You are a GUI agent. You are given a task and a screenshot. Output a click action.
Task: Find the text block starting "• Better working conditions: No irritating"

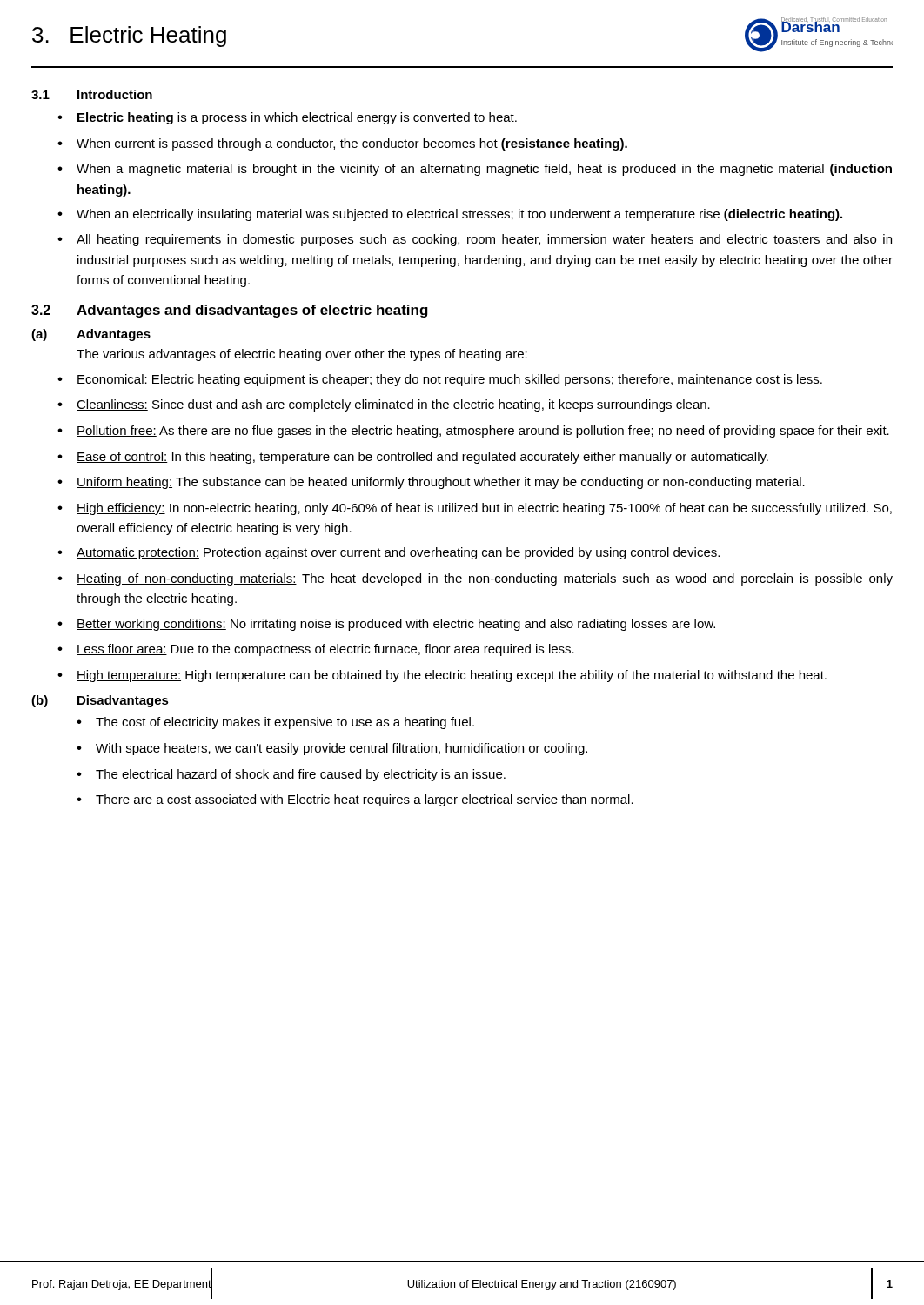point(475,624)
